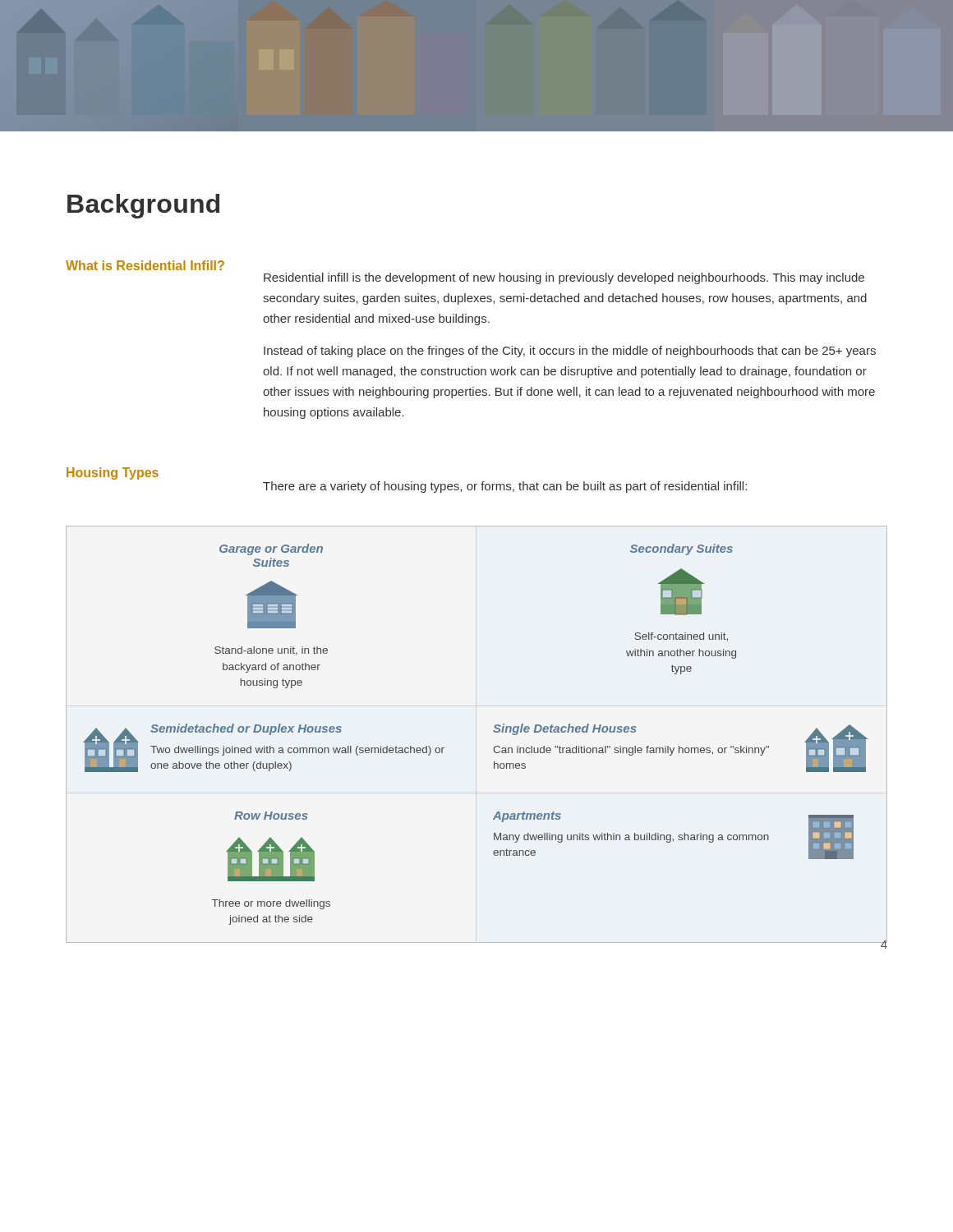Navigate to the text starting "Residential infill is the development of"
The image size is (953, 1232).
pos(575,345)
